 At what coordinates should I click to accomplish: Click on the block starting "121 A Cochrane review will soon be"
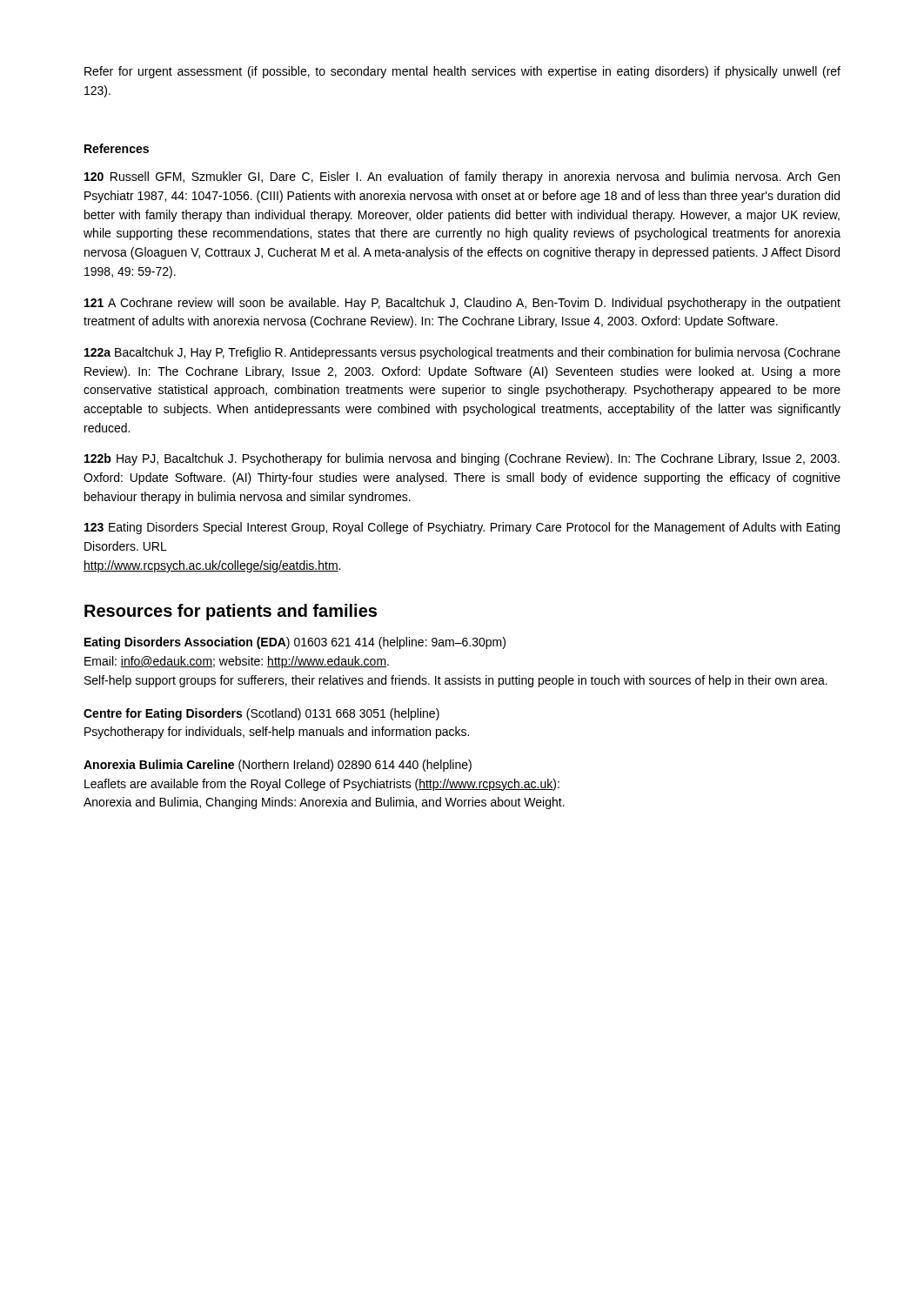pyautogui.click(x=462, y=312)
